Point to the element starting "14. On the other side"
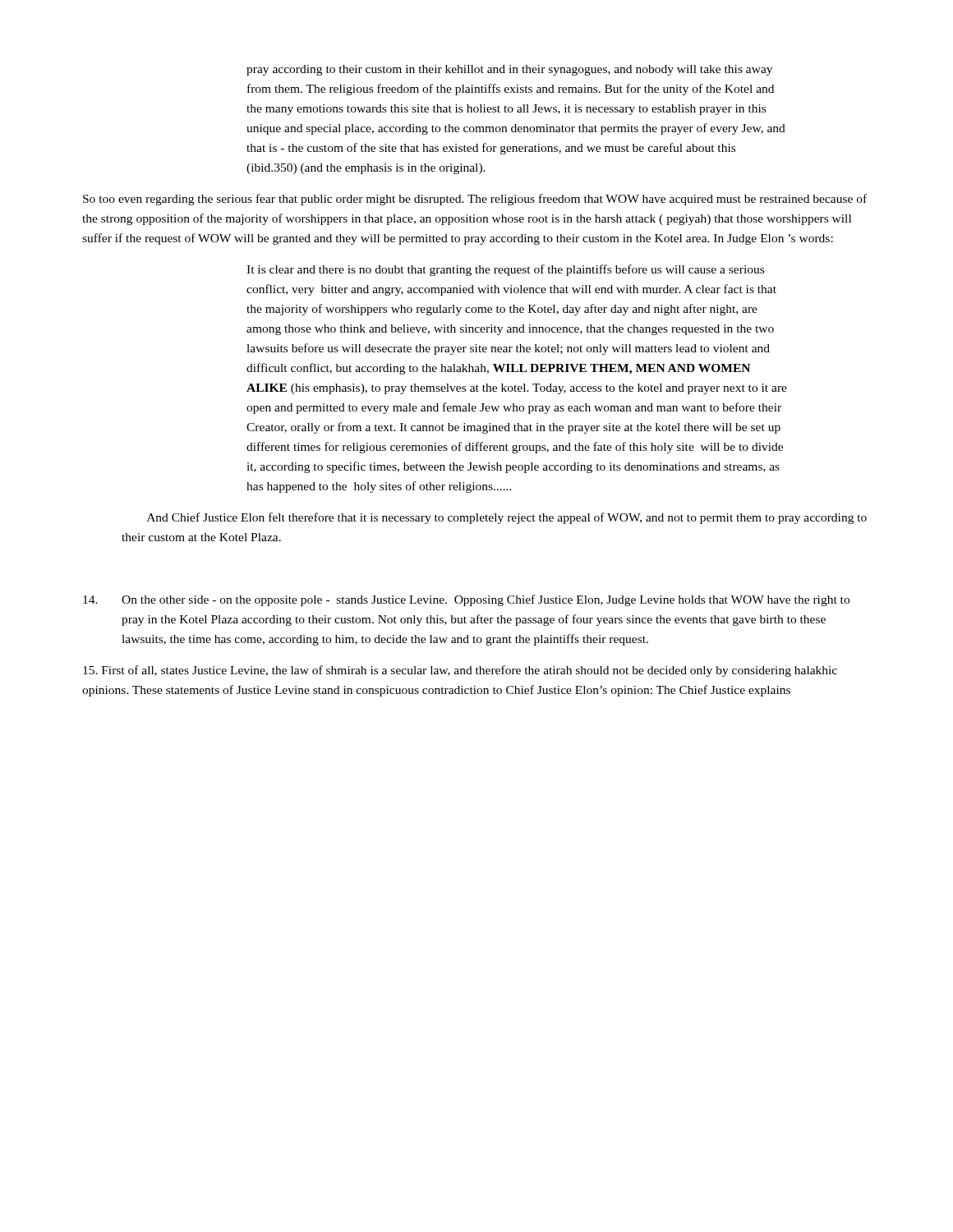The width and height of the screenshot is (953, 1232). click(x=476, y=620)
